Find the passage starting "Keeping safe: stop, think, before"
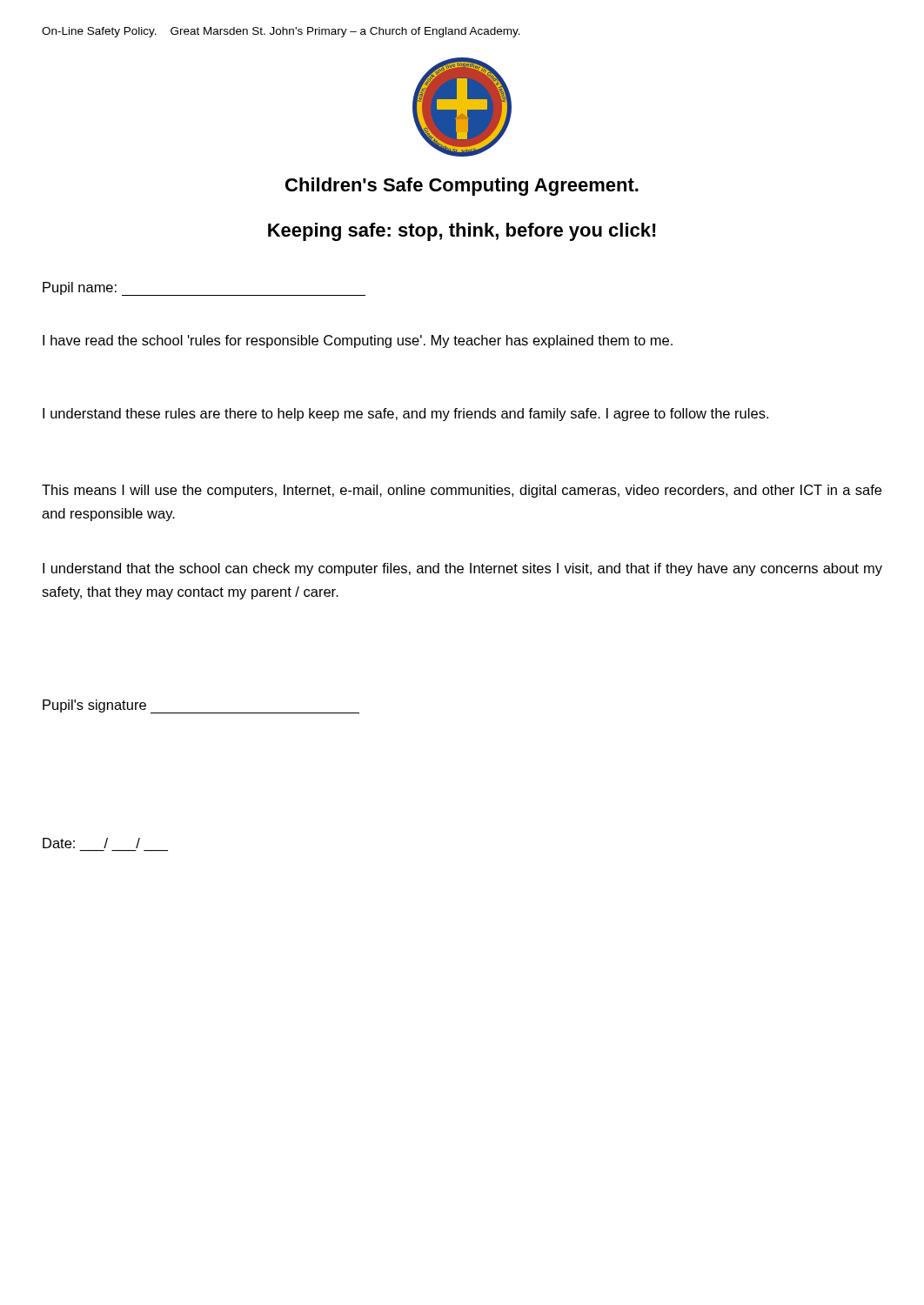Image resolution: width=924 pixels, height=1305 pixels. (462, 230)
